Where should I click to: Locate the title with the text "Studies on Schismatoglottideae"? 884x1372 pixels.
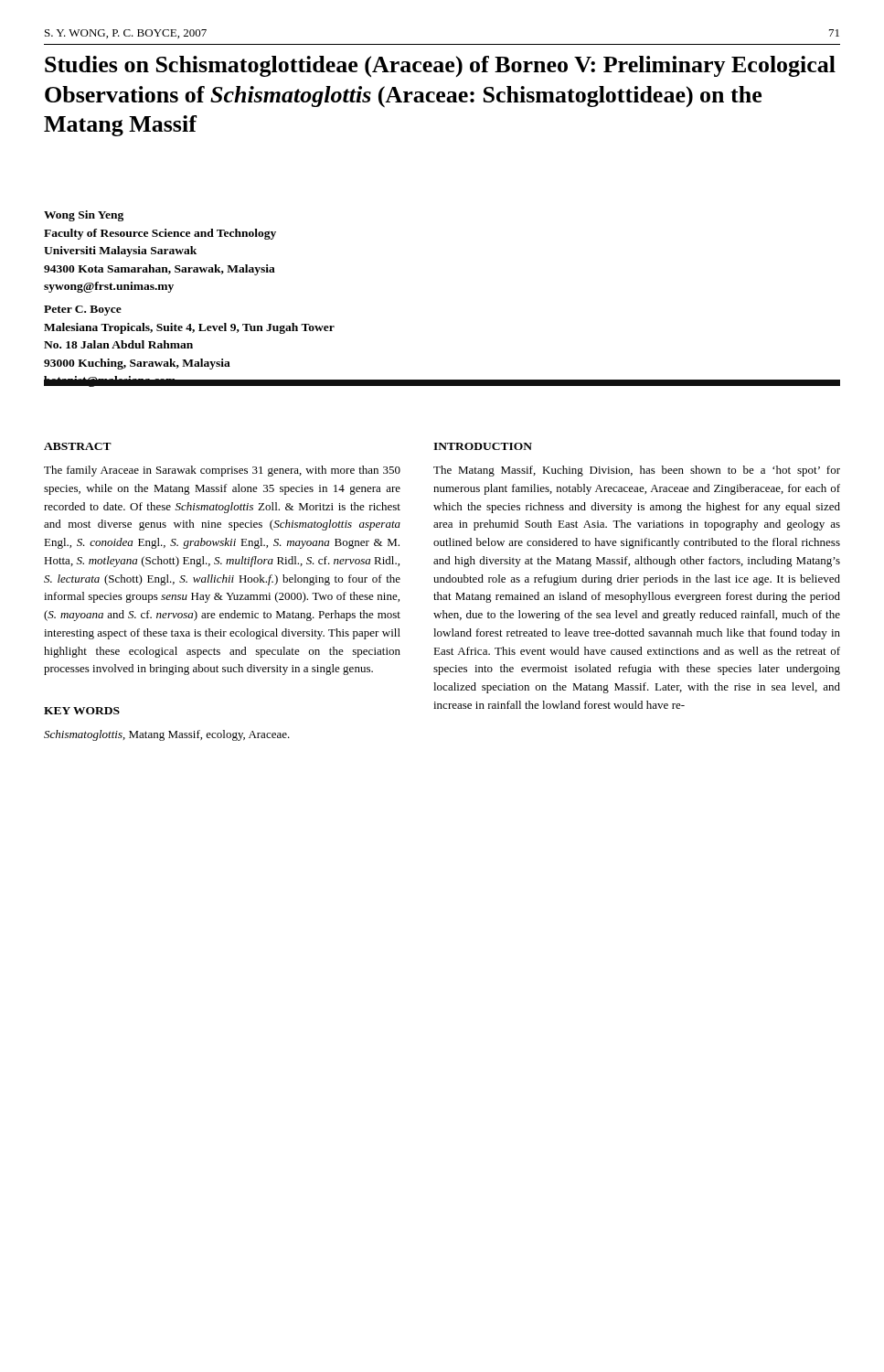click(x=442, y=95)
